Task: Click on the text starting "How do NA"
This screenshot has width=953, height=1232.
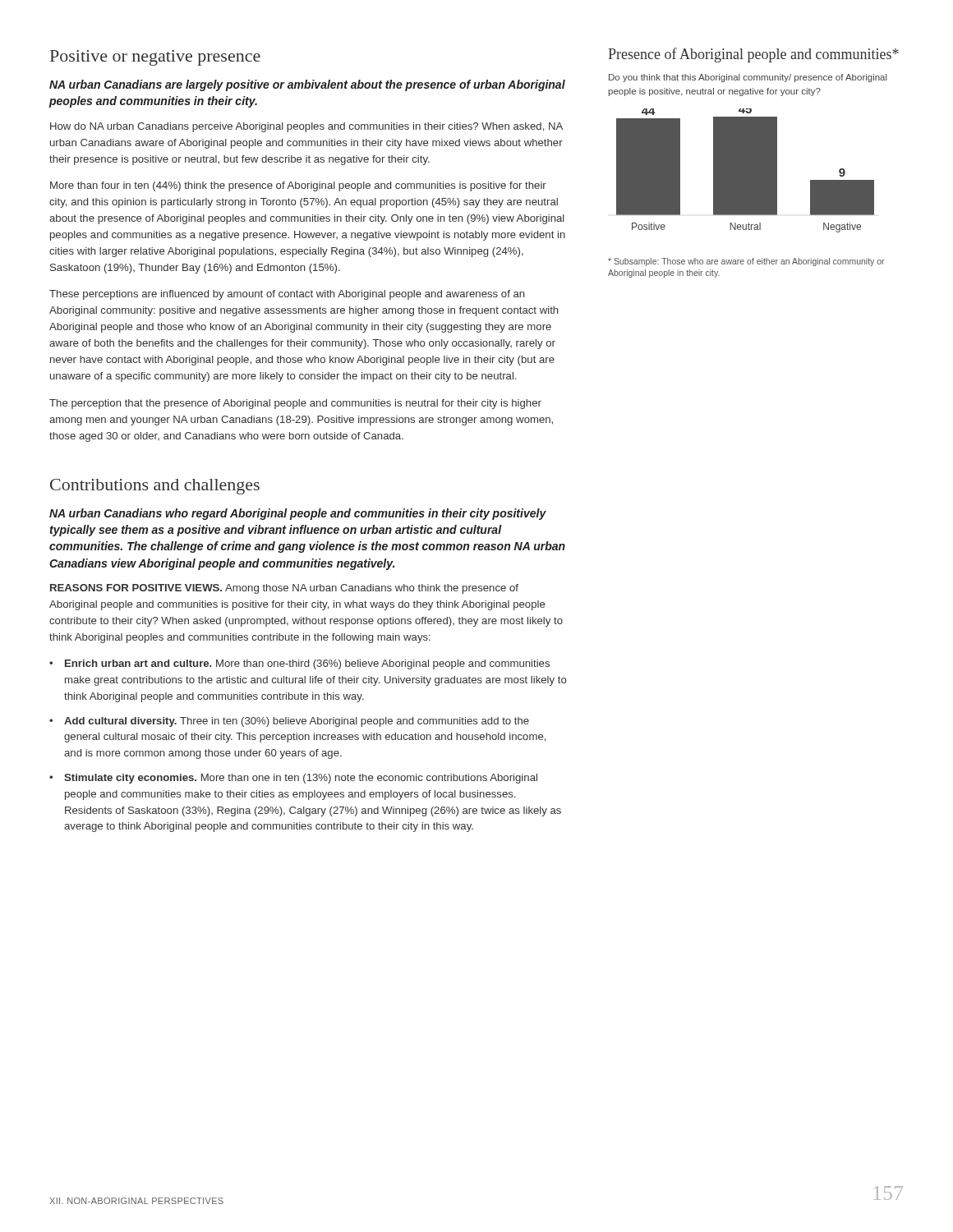Action: click(306, 142)
